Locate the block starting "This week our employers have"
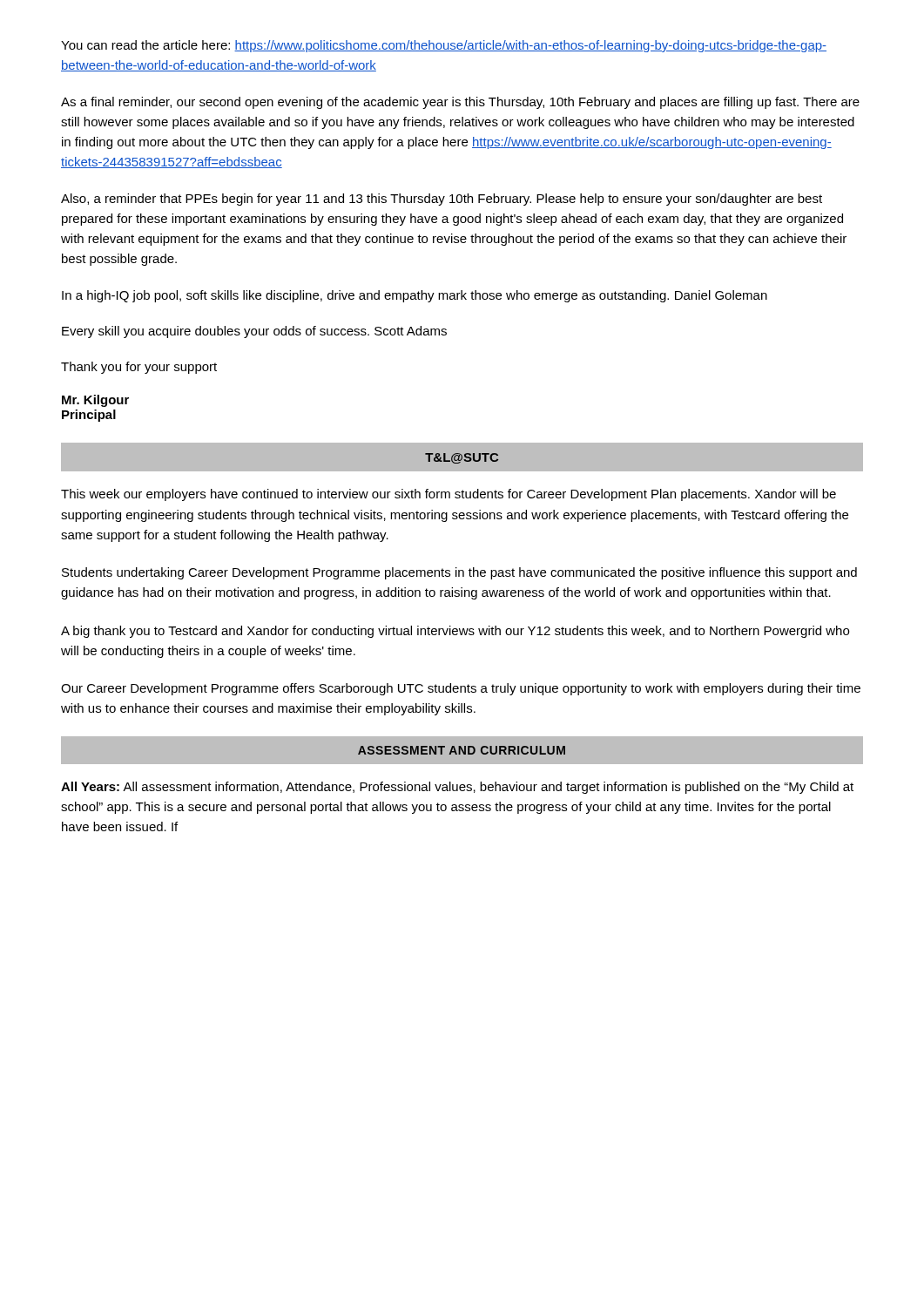The height and width of the screenshot is (1307, 924). point(455,514)
